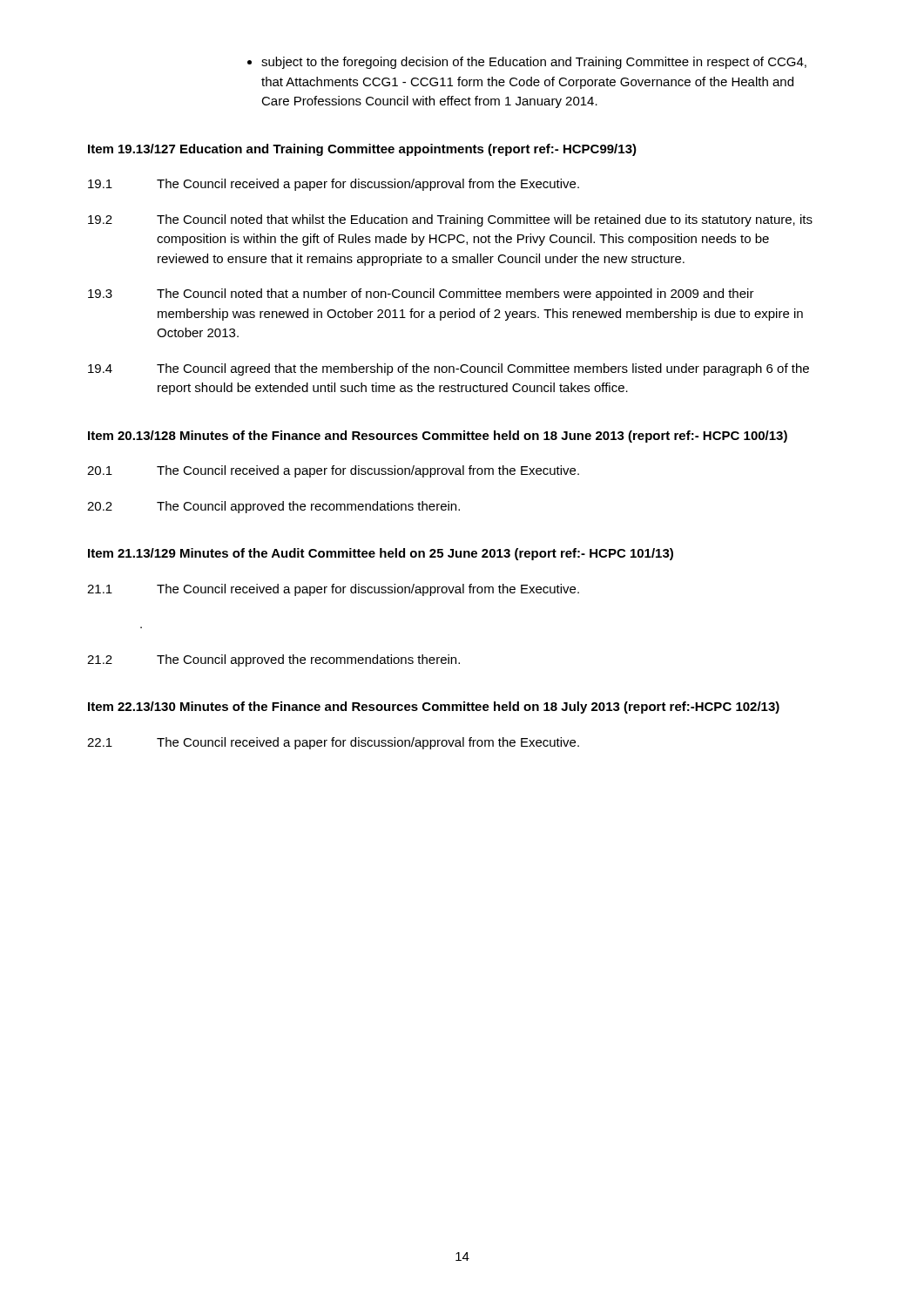Navigate to the passage starting "20.1 The Council received a paper for"
The height and width of the screenshot is (1307, 924).
click(x=453, y=471)
